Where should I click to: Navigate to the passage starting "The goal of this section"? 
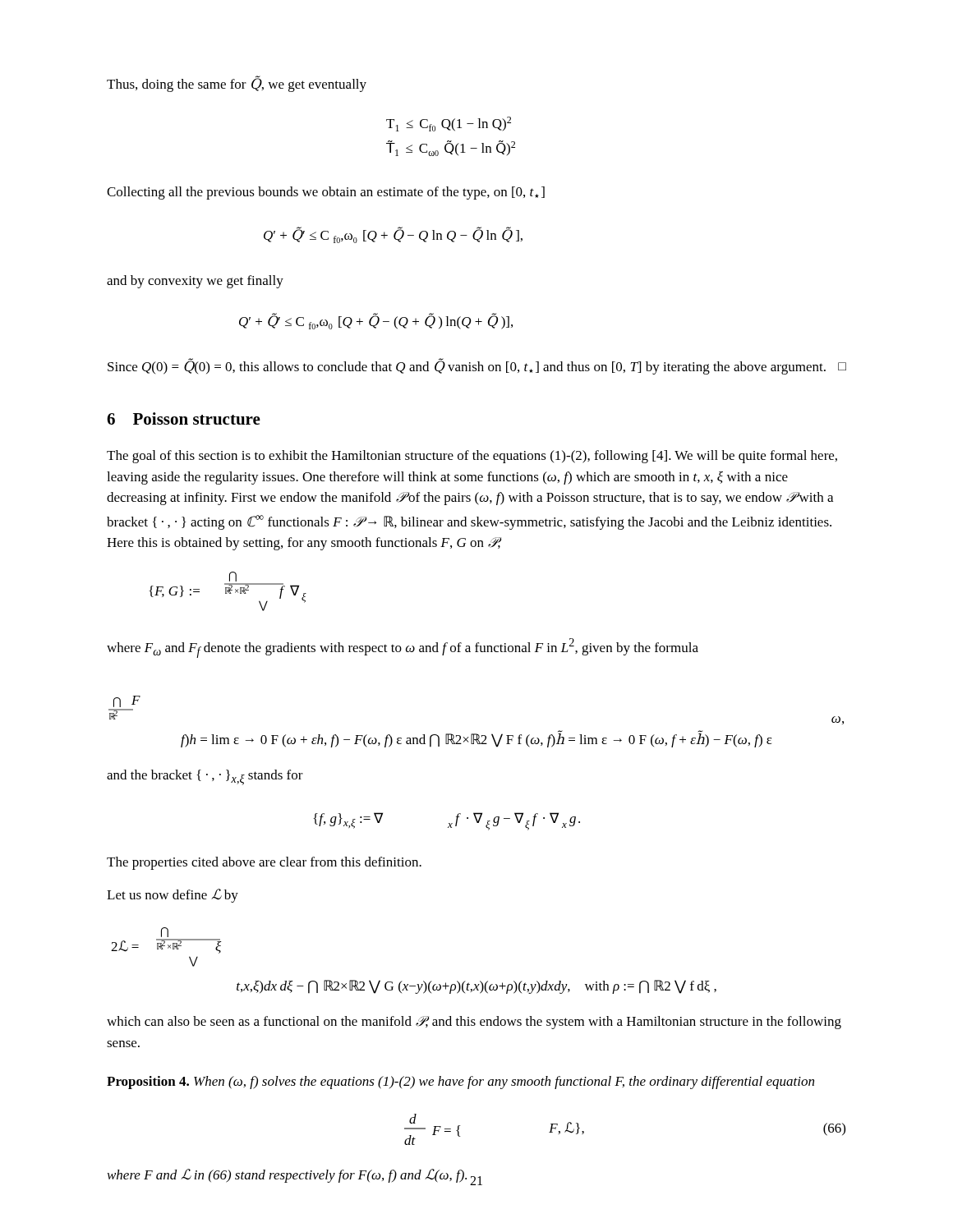point(472,499)
